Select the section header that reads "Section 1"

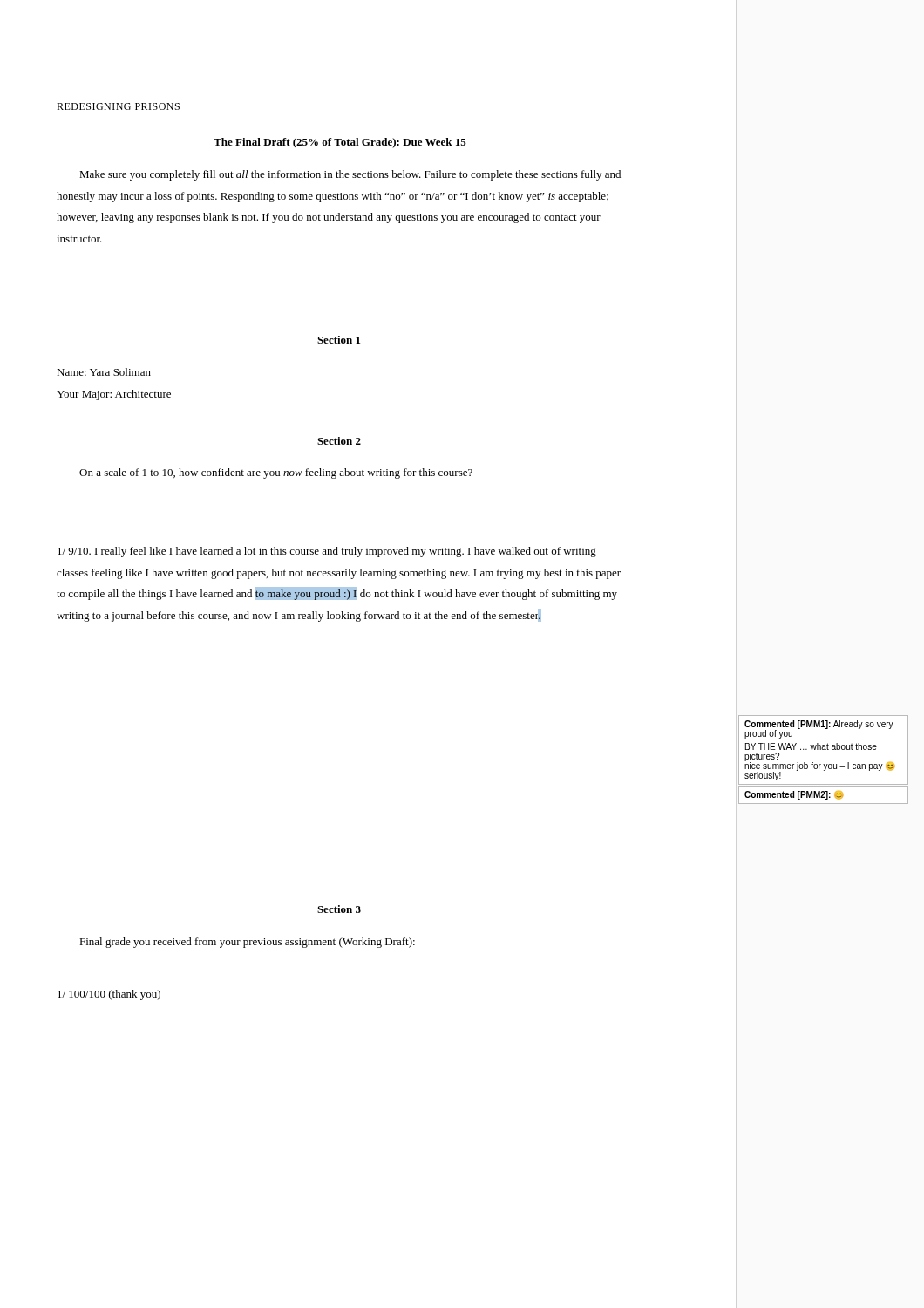point(339,340)
